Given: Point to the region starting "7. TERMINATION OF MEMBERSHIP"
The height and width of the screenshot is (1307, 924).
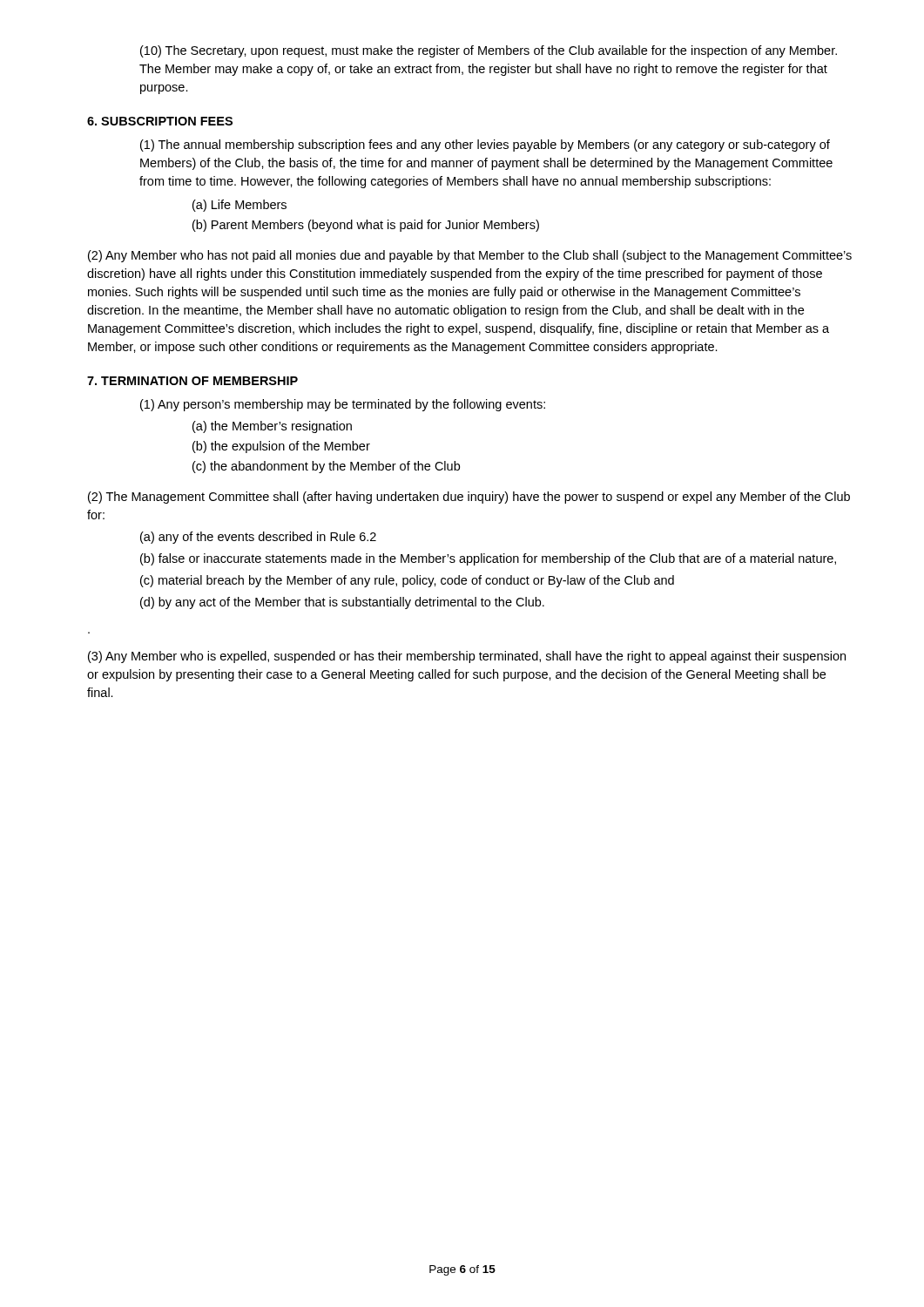Looking at the screenshot, I should pyautogui.click(x=193, y=381).
